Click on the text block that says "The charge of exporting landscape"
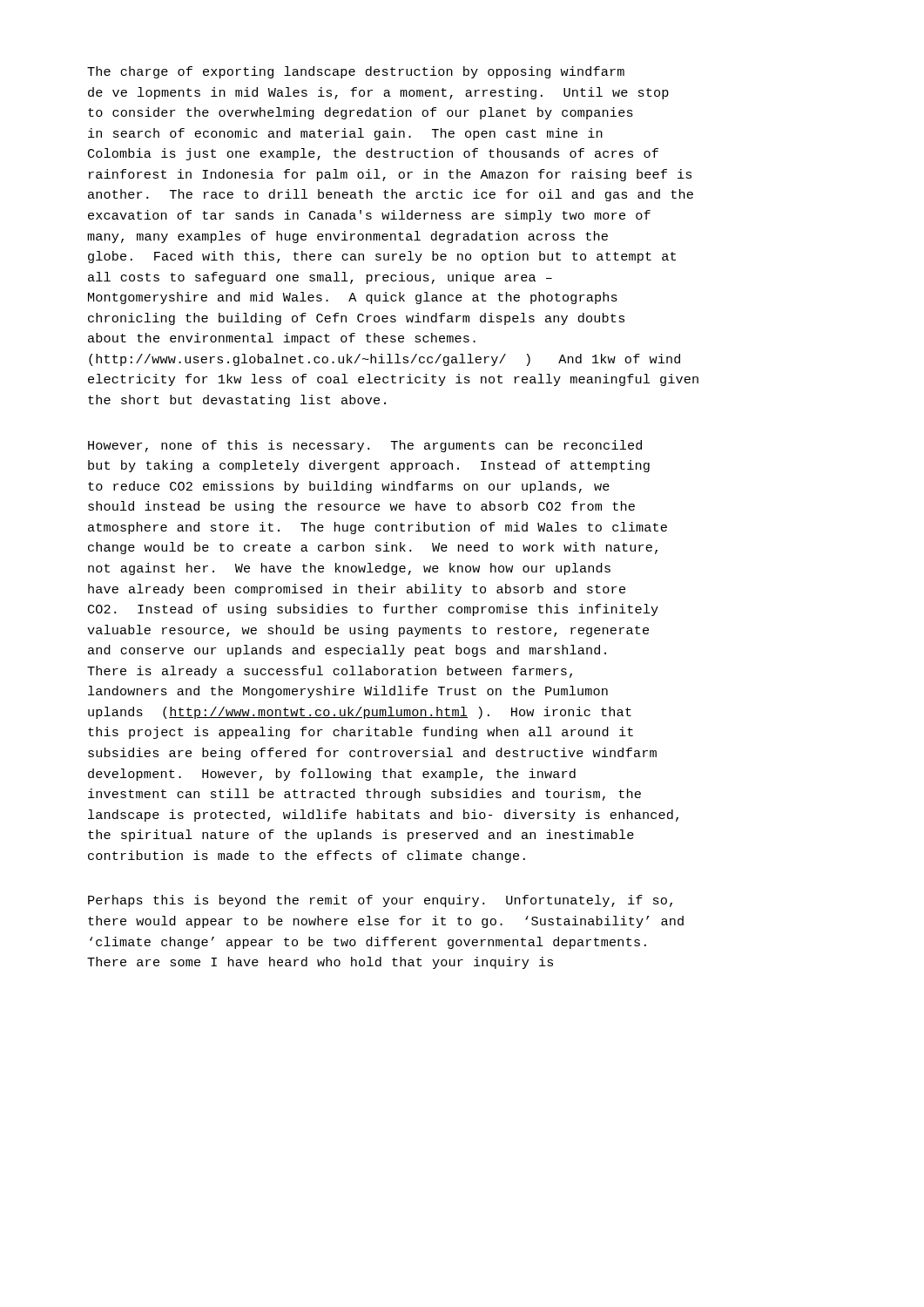The width and height of the screenshot is (924, 1307). pyautogui.click(x=393, y=237)
